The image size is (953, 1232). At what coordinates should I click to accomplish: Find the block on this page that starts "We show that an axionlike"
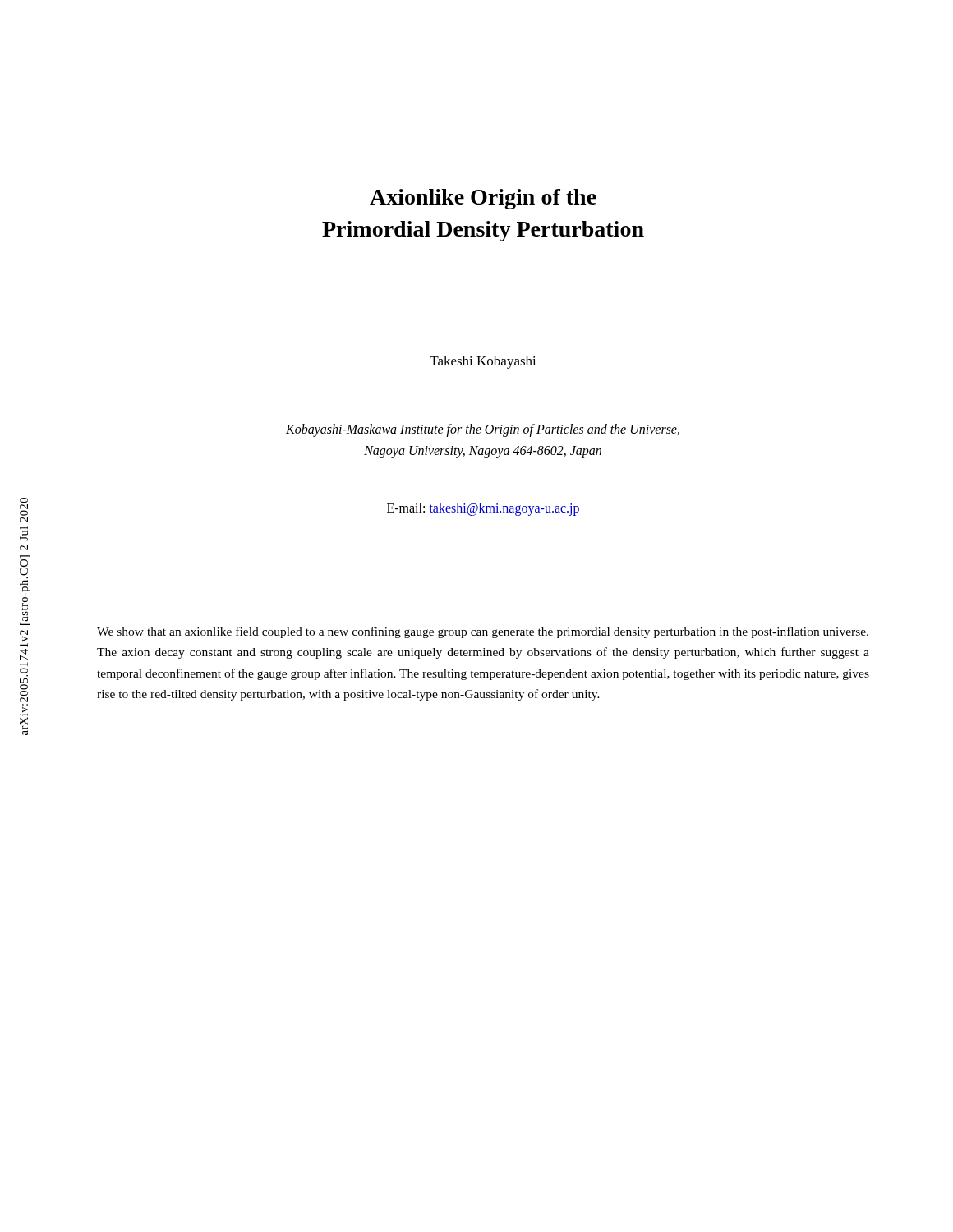[483, 663]
